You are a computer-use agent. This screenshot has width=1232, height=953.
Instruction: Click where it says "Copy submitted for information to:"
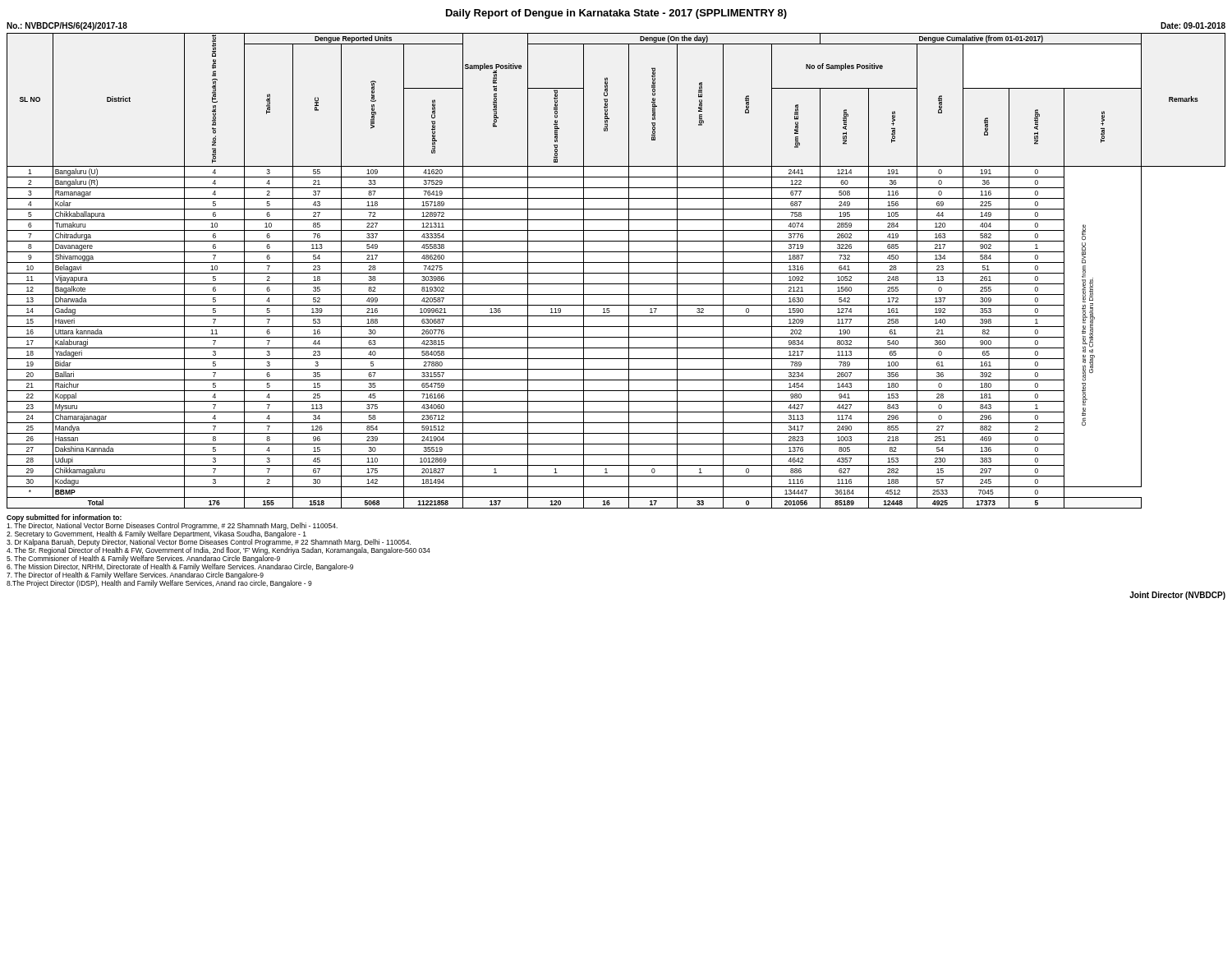(64, 517)
